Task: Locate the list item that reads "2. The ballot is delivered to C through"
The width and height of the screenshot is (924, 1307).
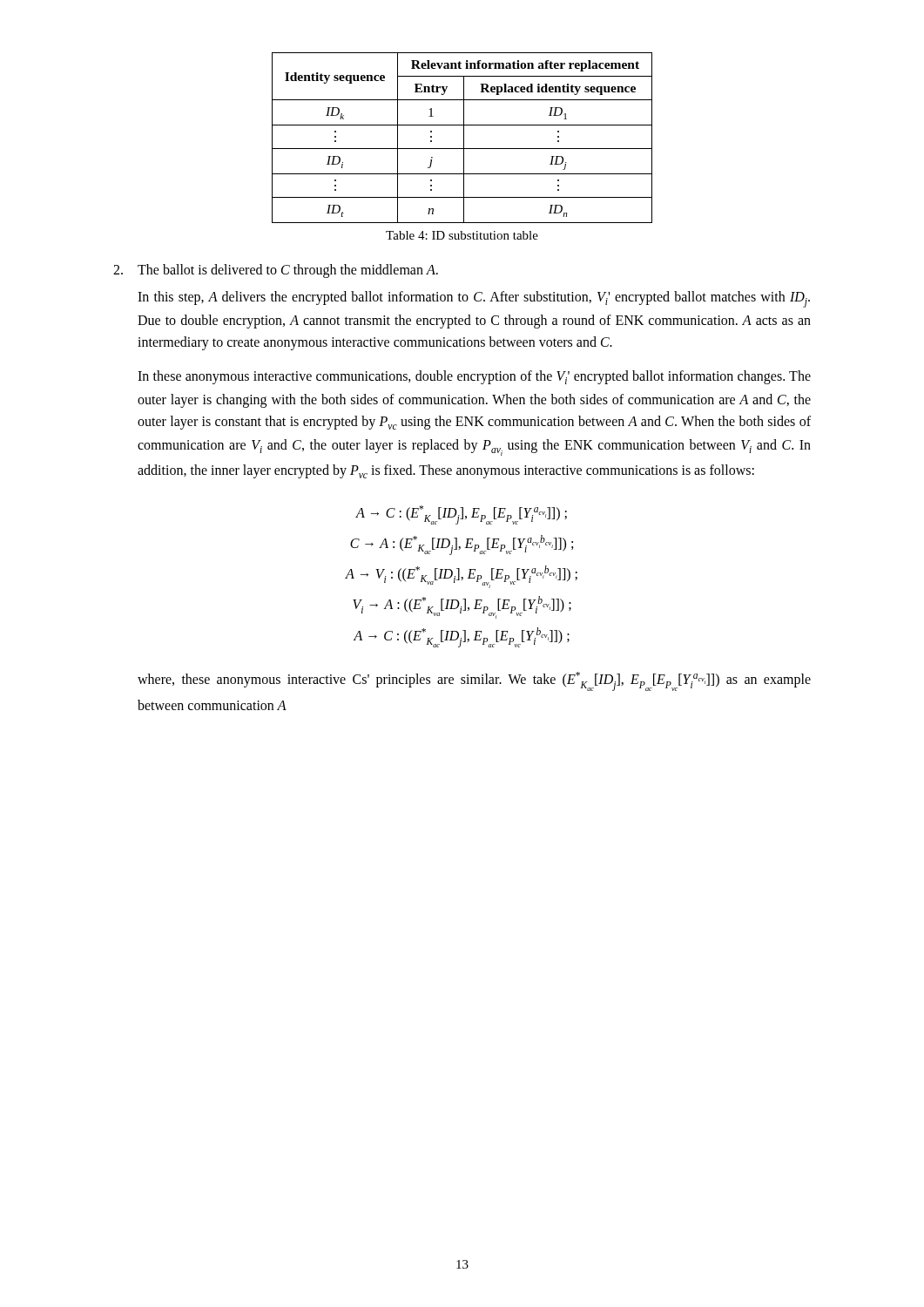Action: pos(276,271)
